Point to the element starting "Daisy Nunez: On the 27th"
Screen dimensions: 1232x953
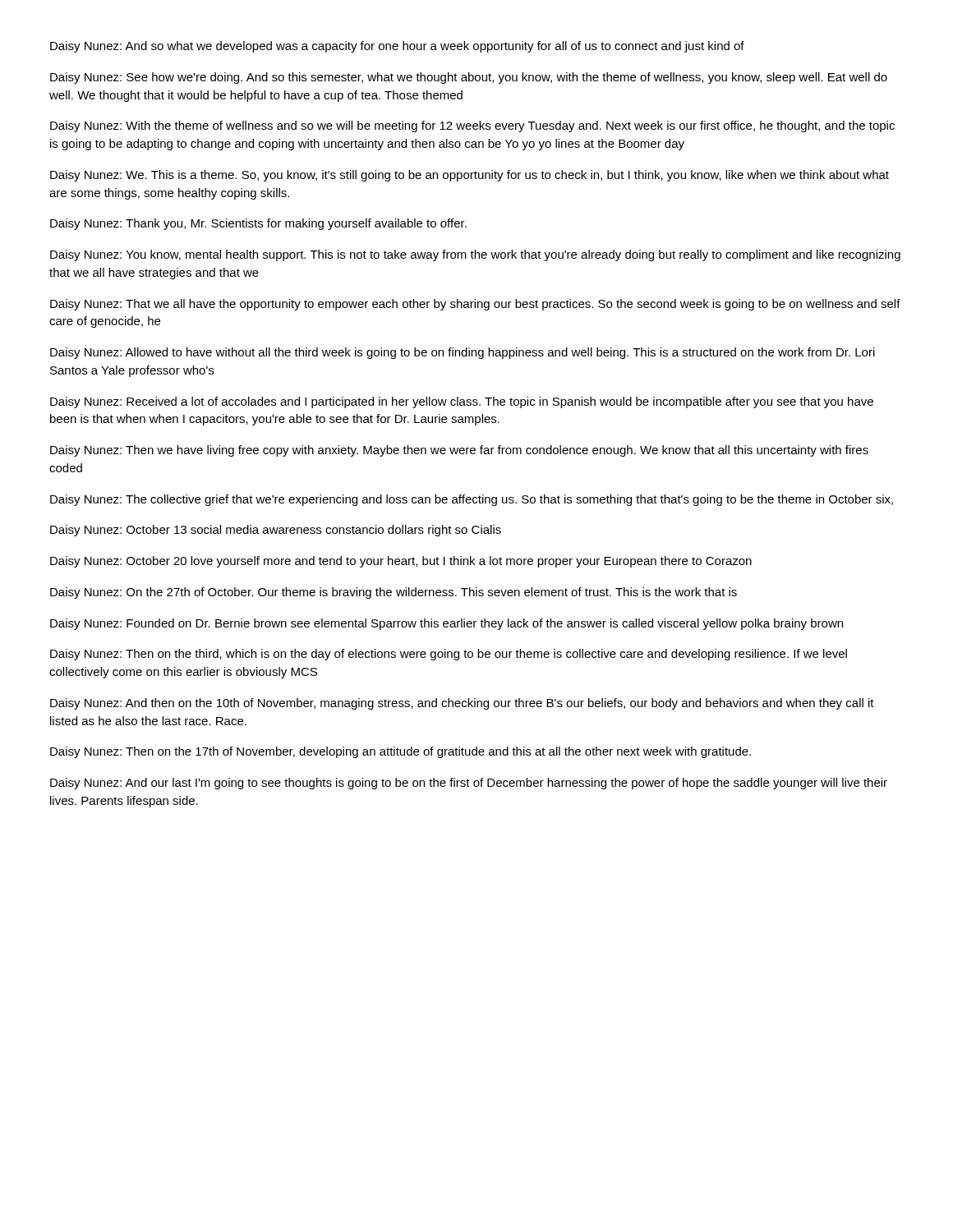pyautogui.click(x=393, y=592)
